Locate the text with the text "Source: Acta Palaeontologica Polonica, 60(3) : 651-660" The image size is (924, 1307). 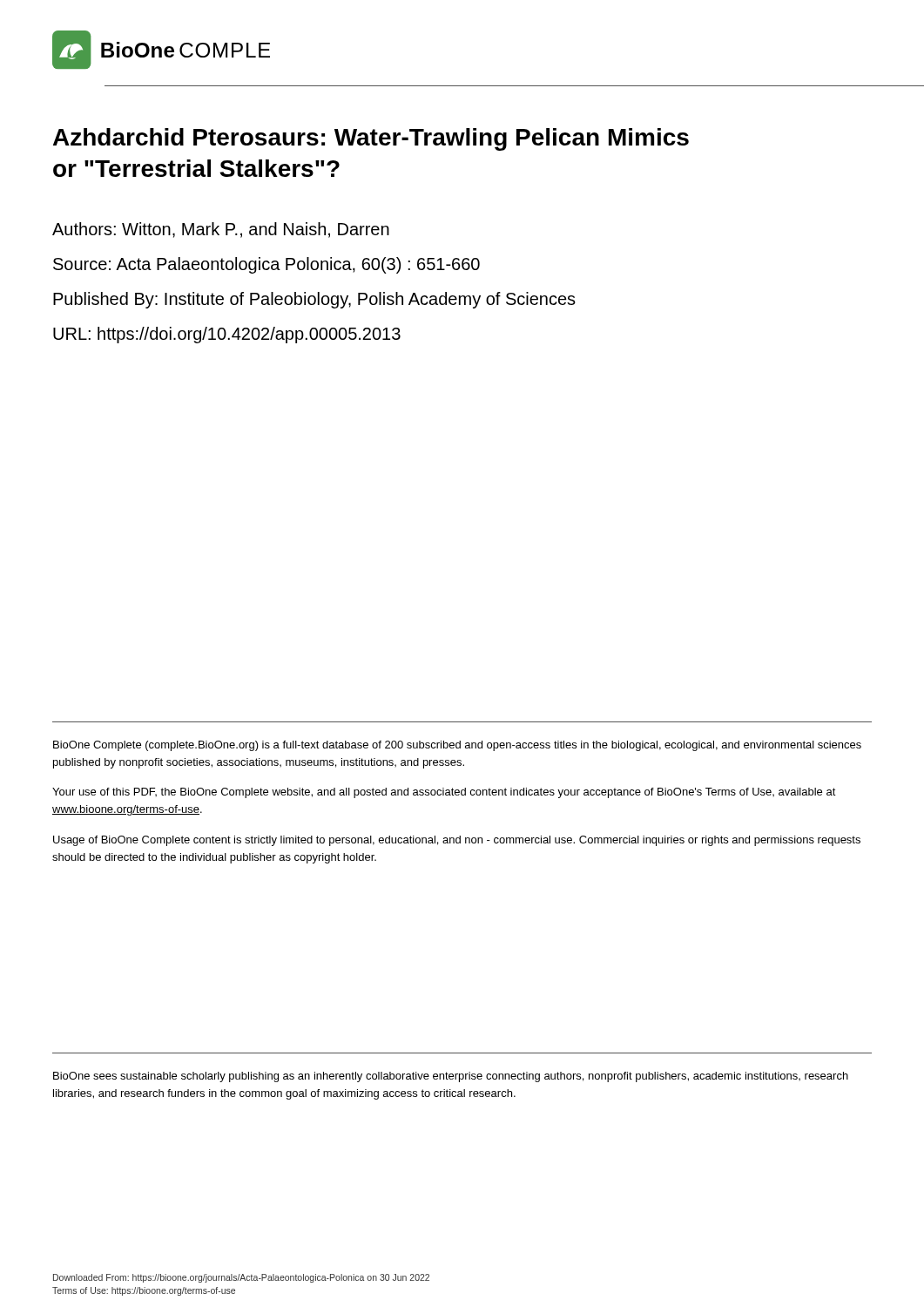tap(266, 264)
